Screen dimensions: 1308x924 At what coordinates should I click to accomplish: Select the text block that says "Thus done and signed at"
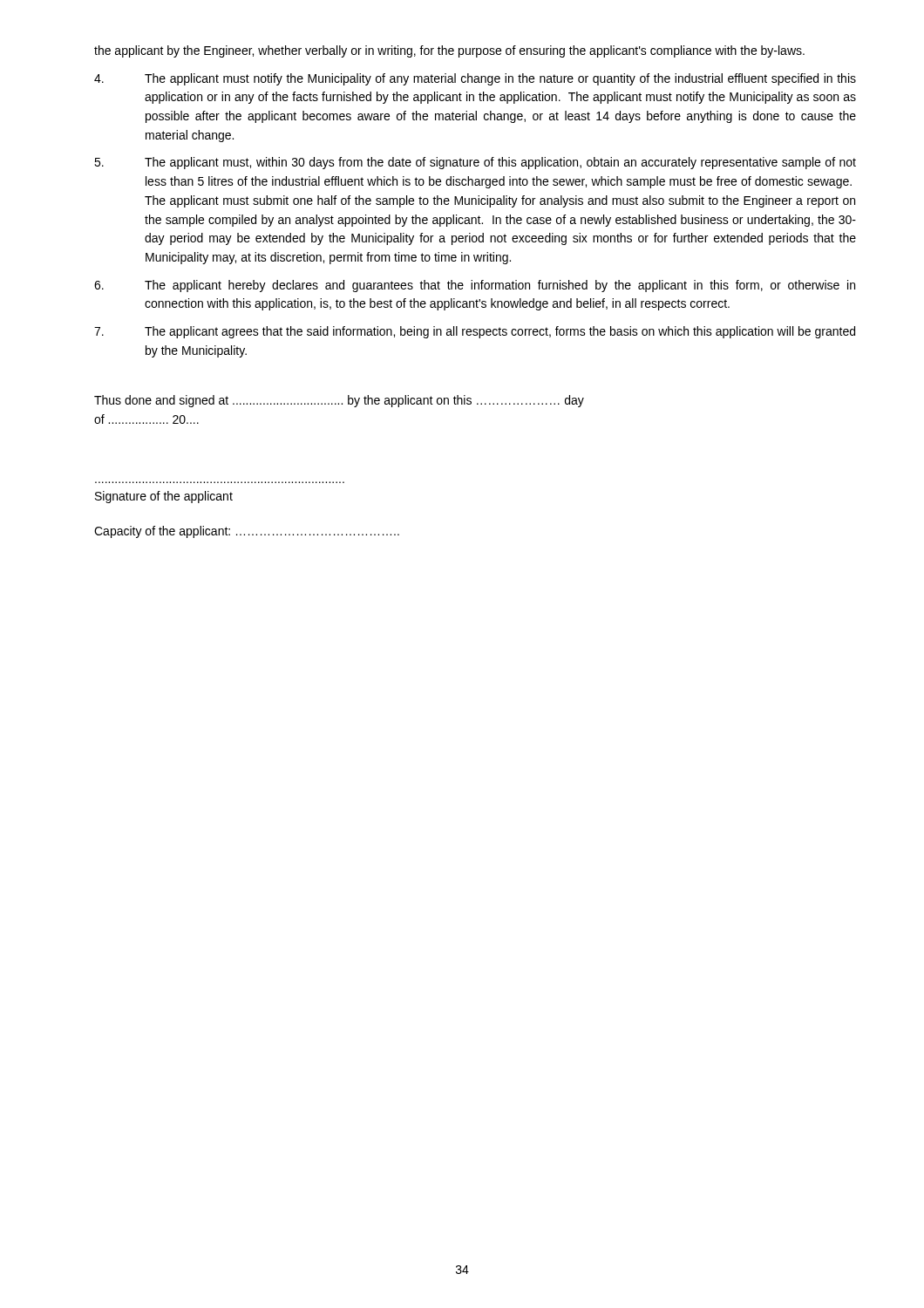pyautogui.click(x=339, y=410)
